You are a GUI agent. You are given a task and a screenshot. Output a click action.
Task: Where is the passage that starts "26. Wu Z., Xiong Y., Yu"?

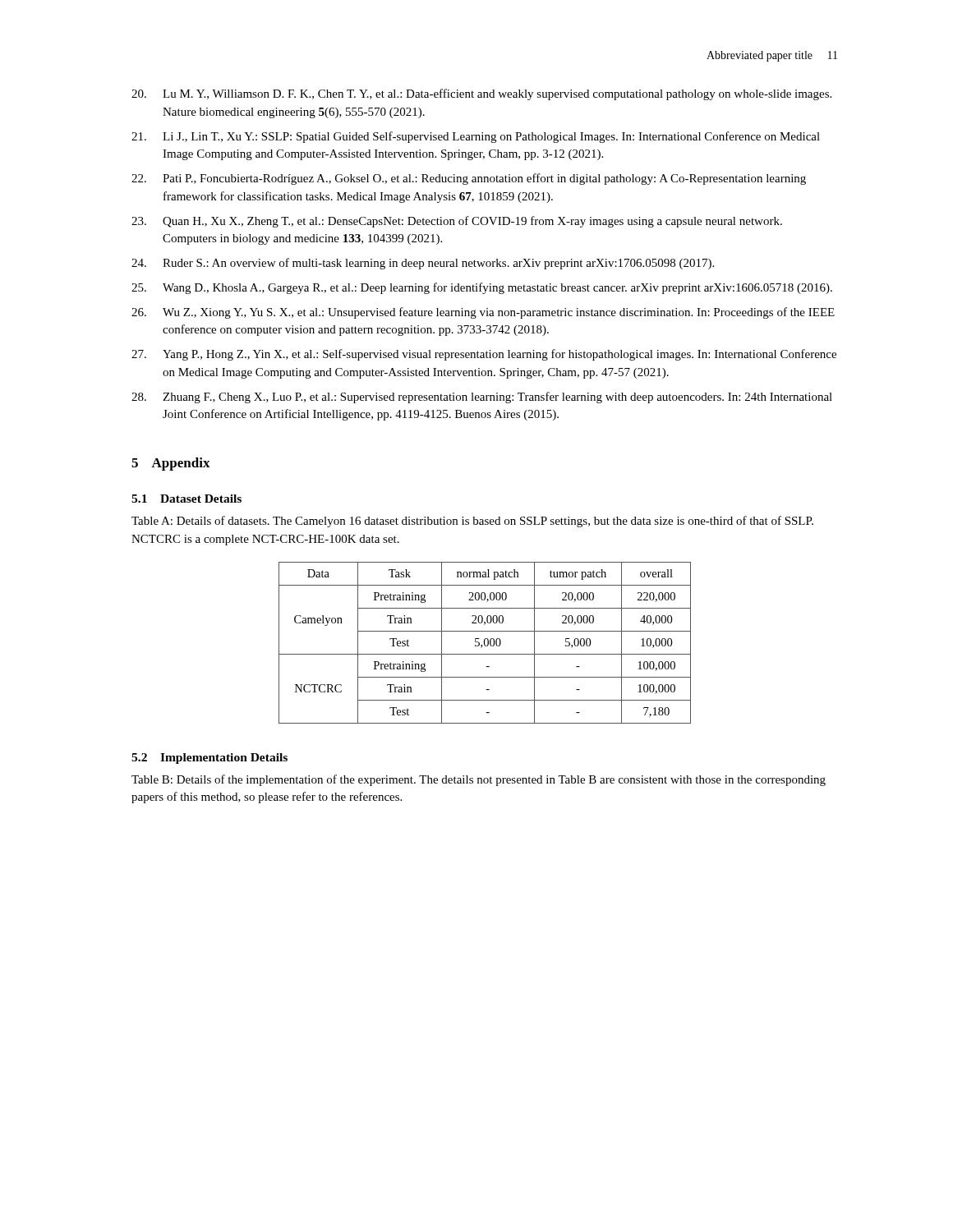point(485,321)
